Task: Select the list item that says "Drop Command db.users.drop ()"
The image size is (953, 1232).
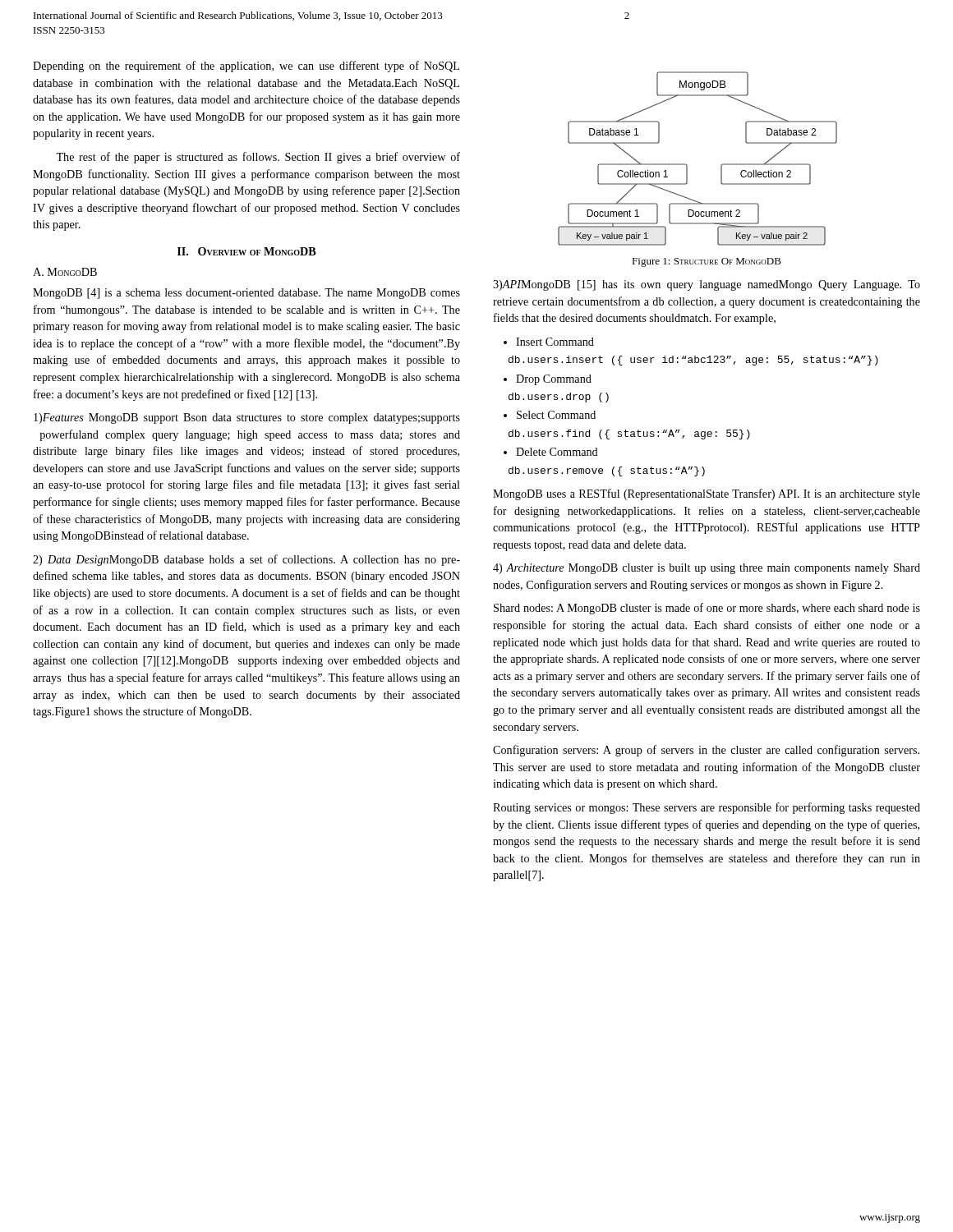Action: click(x=548, y=380)
